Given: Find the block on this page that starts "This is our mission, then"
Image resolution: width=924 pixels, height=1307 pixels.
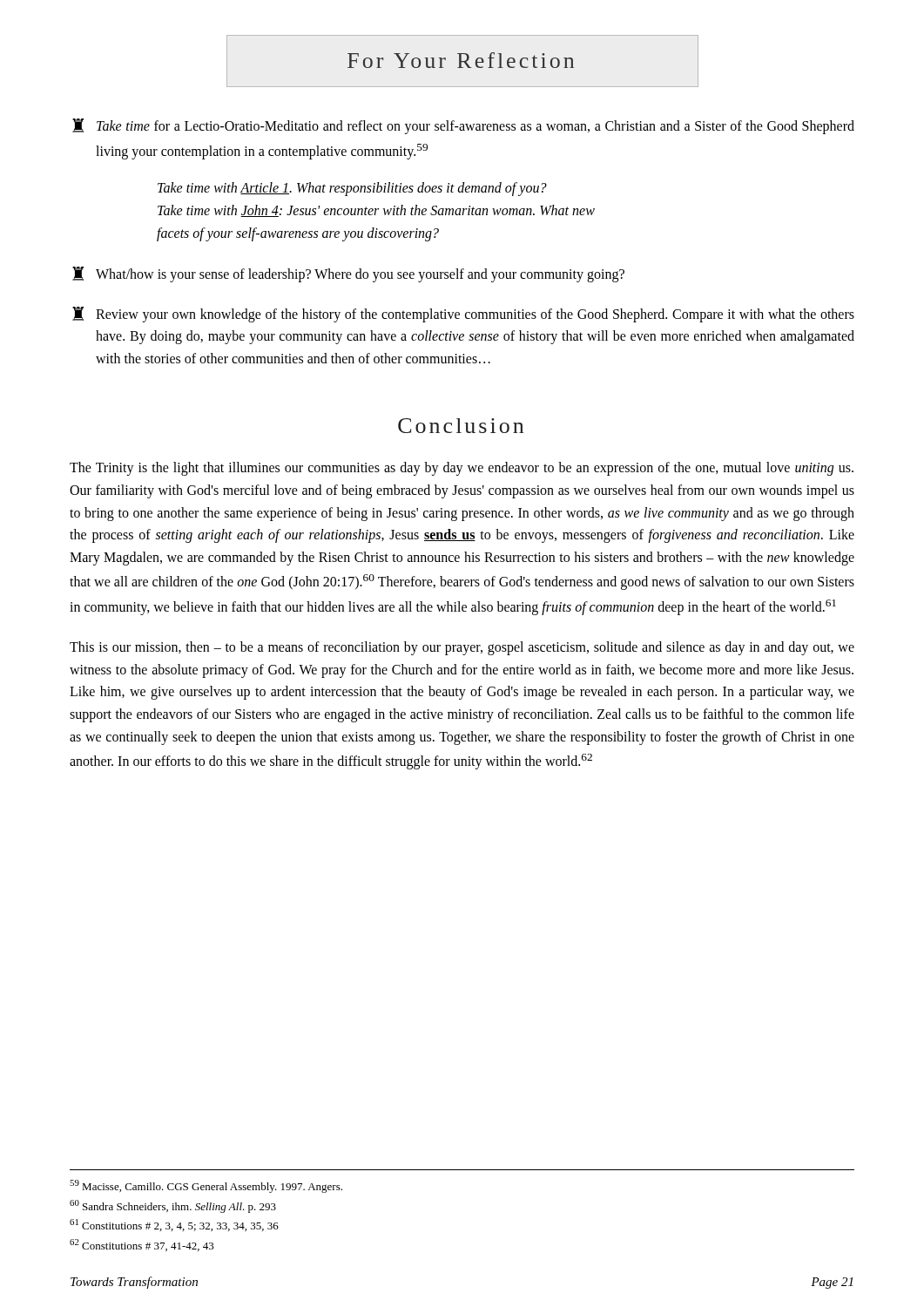Looking at the screenshot, I should point(462,704).
